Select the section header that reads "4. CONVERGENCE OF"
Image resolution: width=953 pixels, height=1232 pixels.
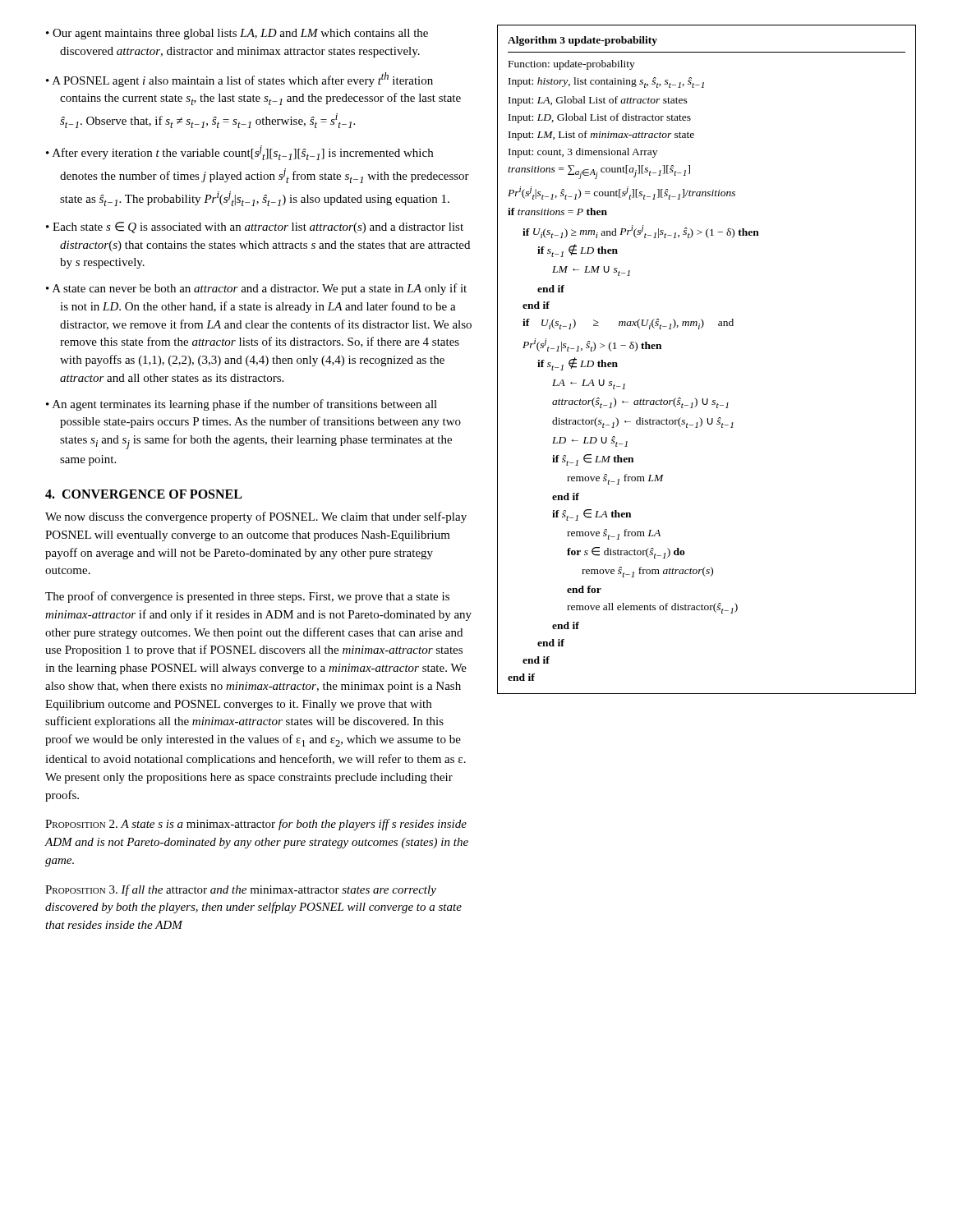click(x=144, y=494)
